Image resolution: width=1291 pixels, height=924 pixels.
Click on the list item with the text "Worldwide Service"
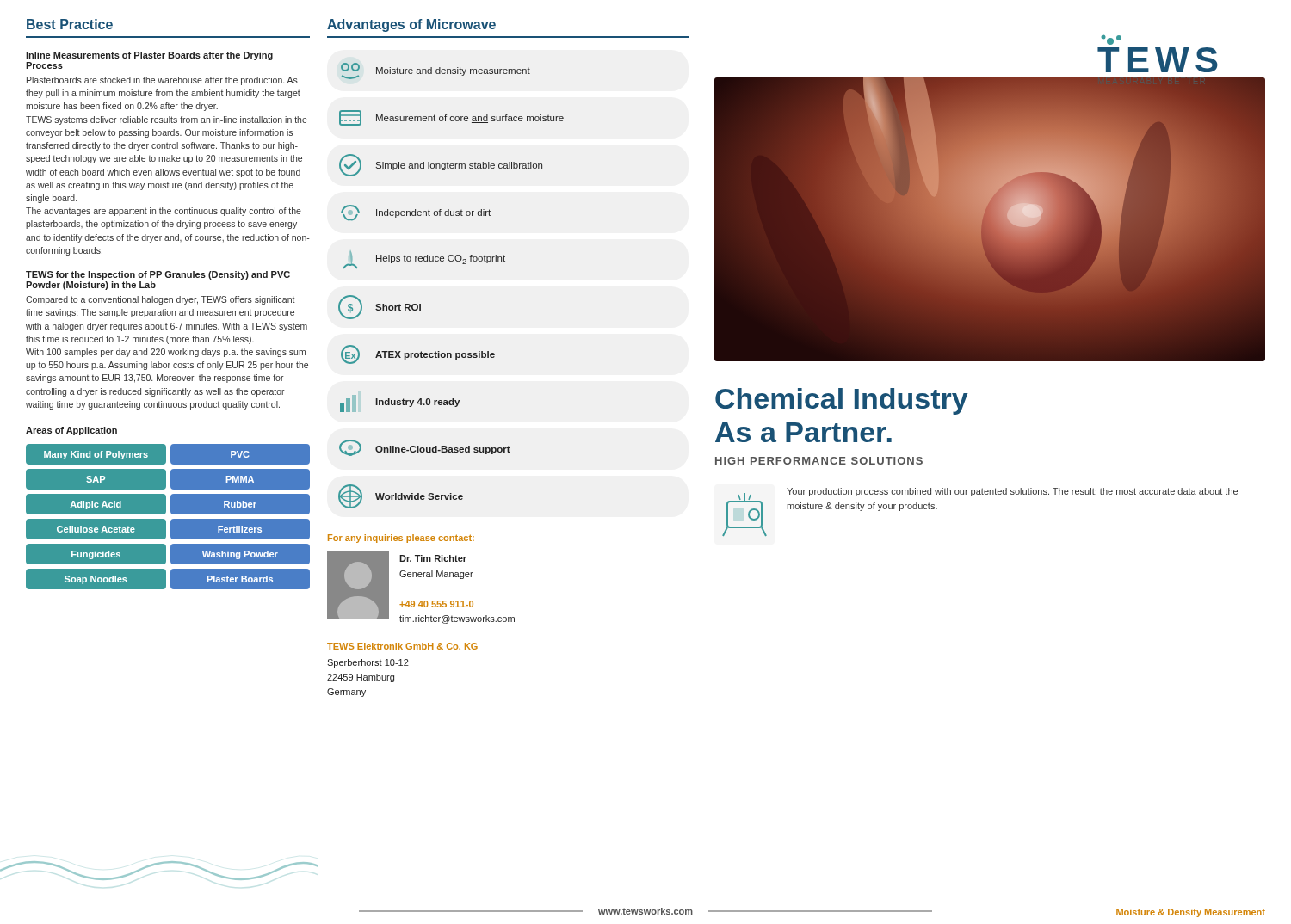click(399, 496)
